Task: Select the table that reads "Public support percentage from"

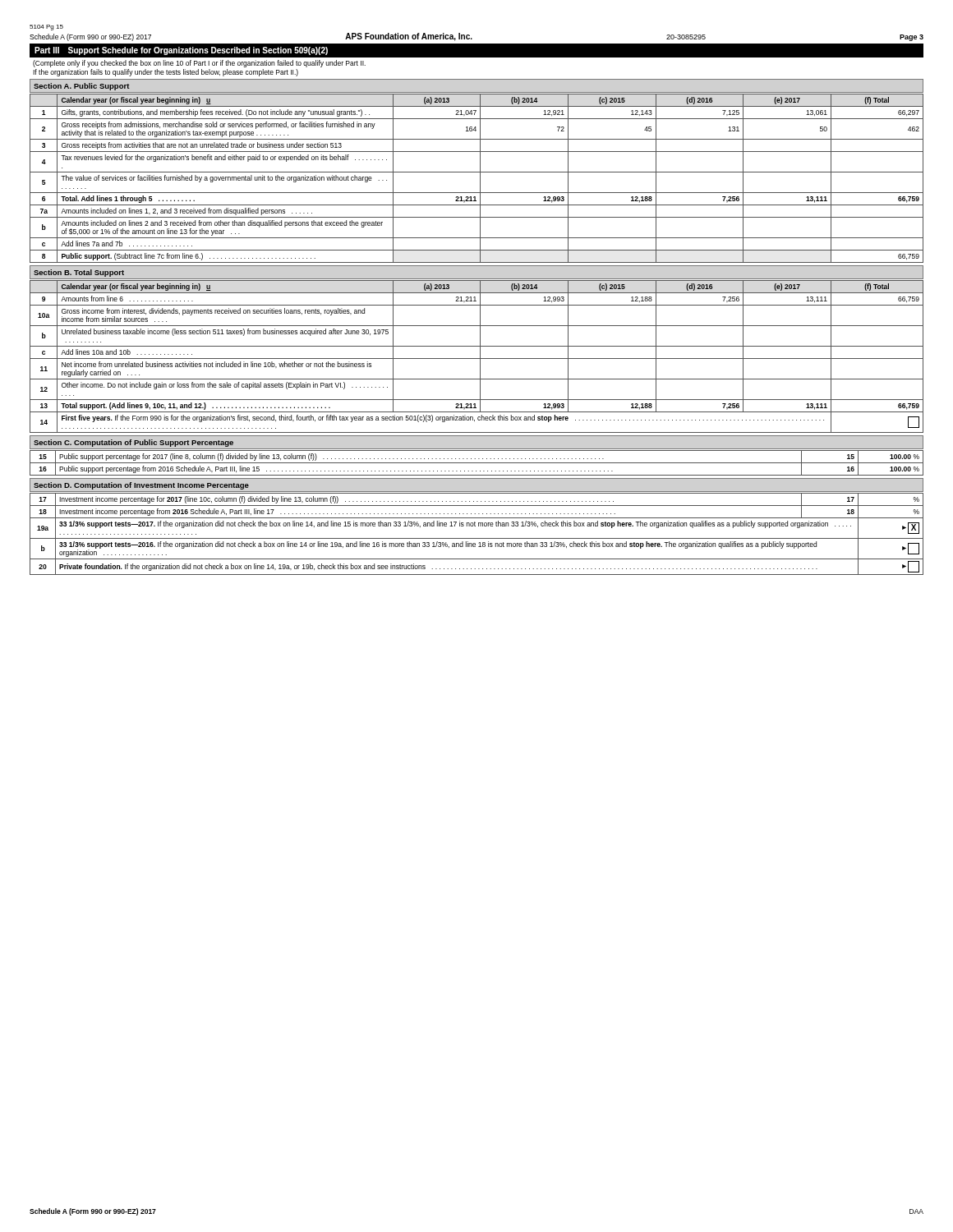Action: click(476, 463)
